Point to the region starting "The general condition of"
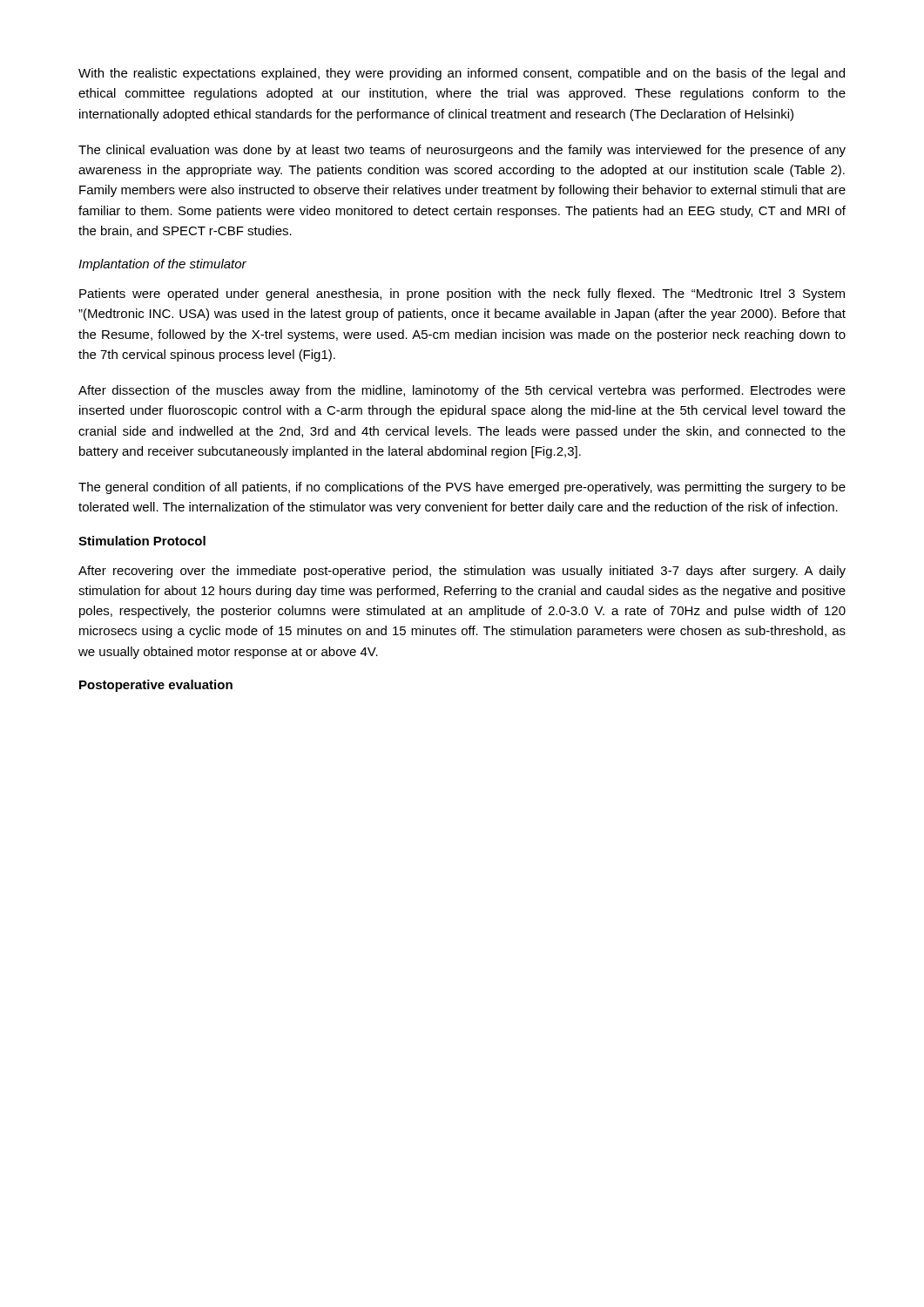This screenshot has width=924, height=1307. [462, 497]
